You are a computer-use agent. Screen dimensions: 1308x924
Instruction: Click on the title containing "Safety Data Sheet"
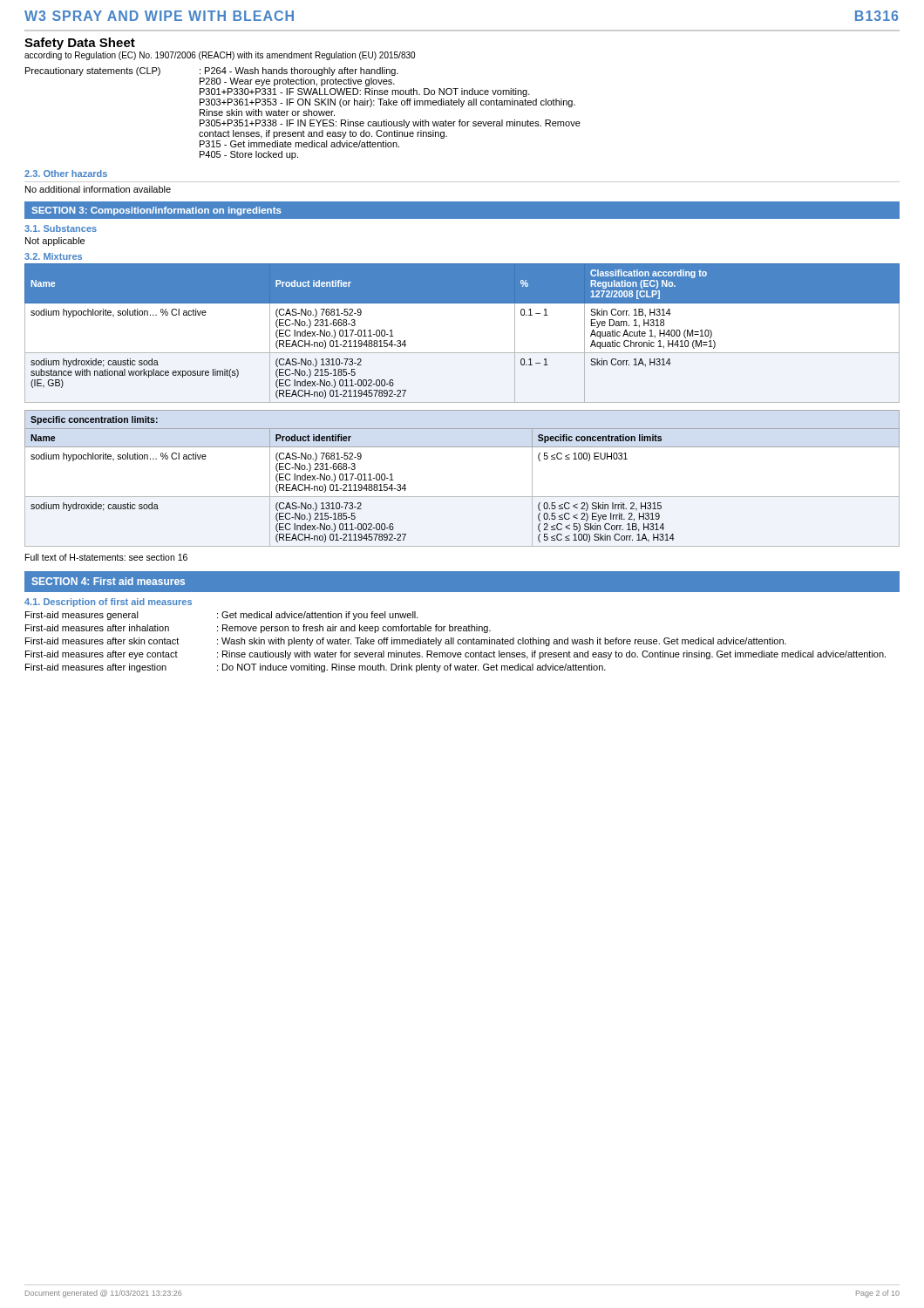80,42
